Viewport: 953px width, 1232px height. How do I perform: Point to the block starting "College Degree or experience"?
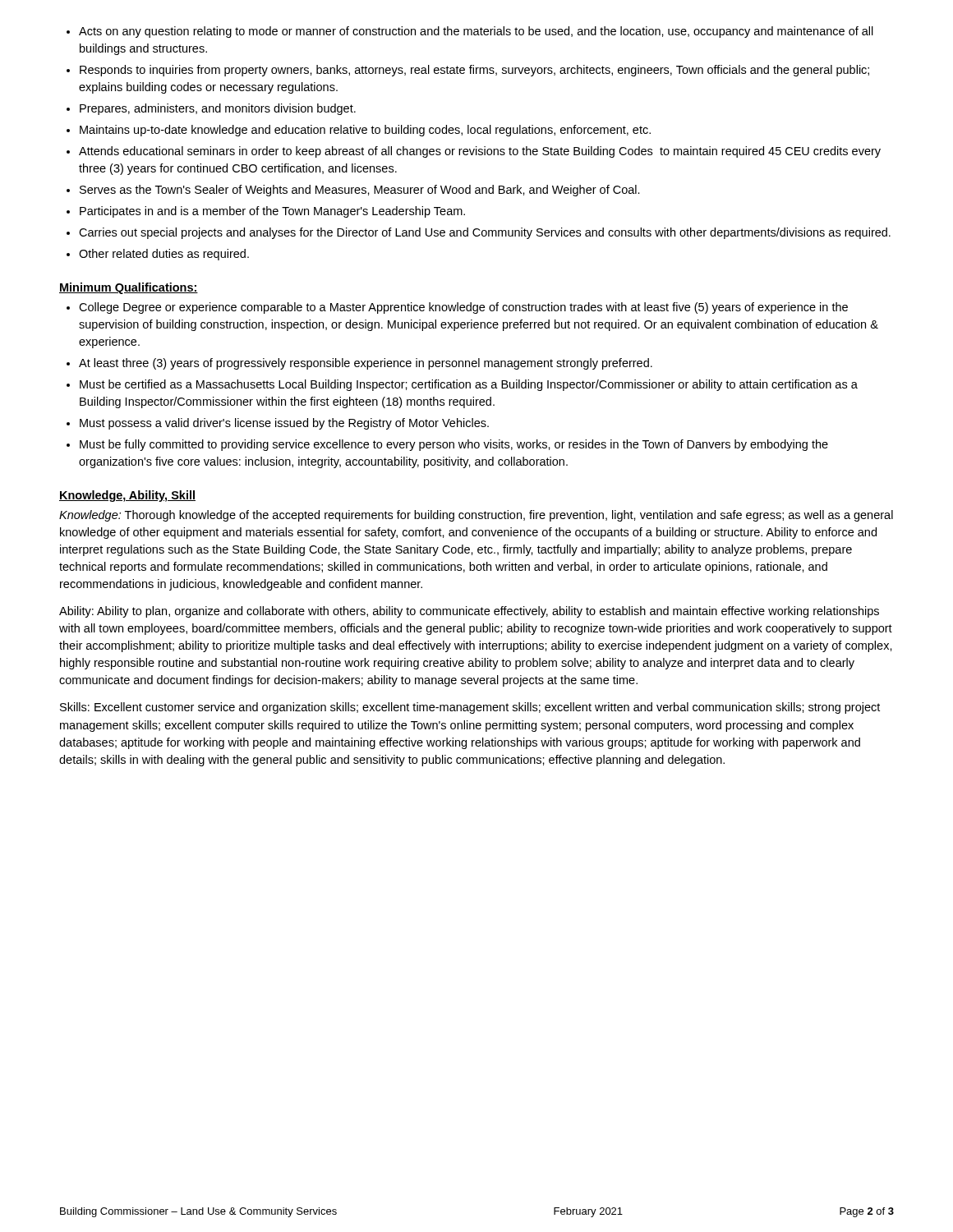(486, 325)
